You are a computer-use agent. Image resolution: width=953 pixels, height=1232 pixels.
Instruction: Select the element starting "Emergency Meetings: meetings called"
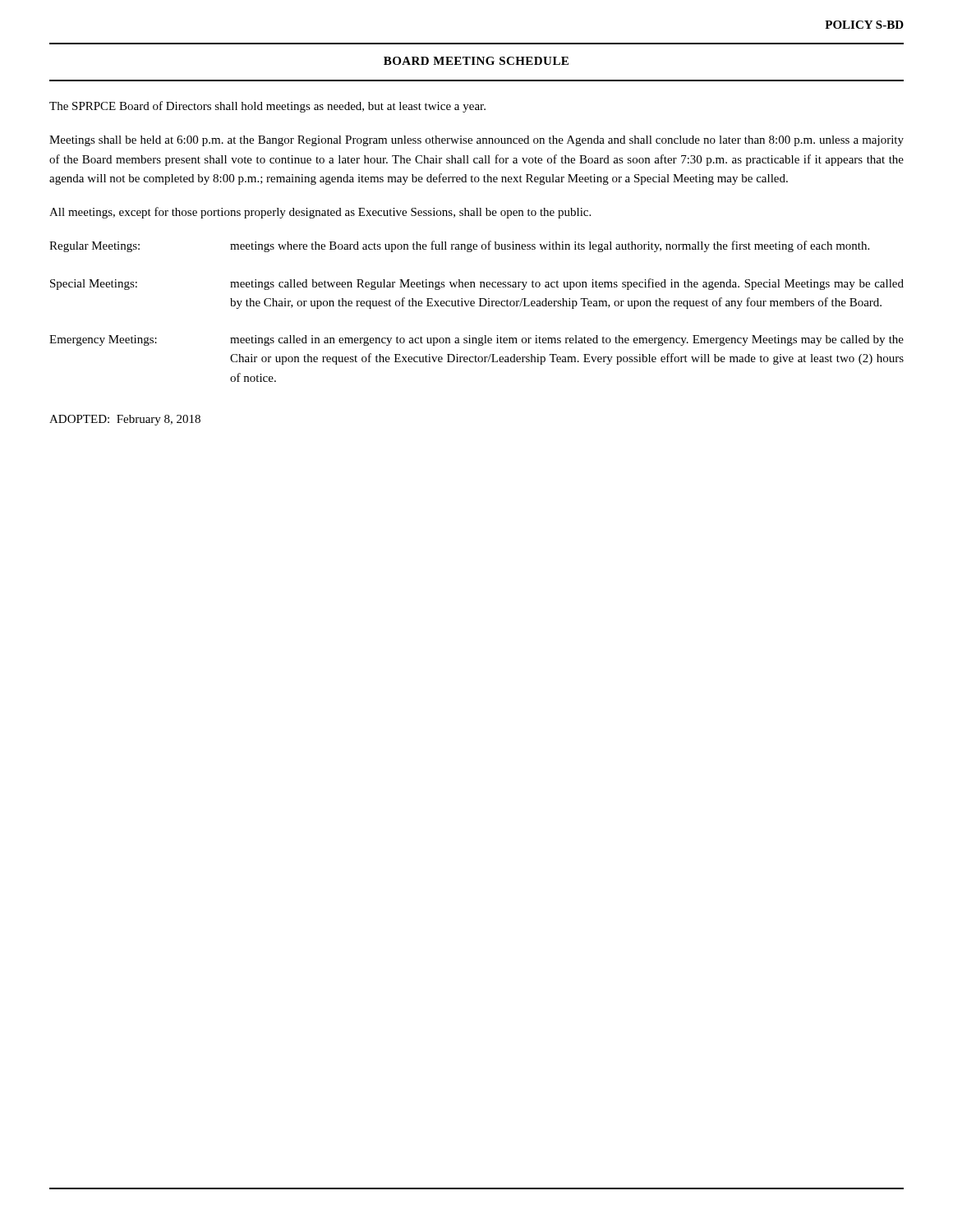[476, 359]
